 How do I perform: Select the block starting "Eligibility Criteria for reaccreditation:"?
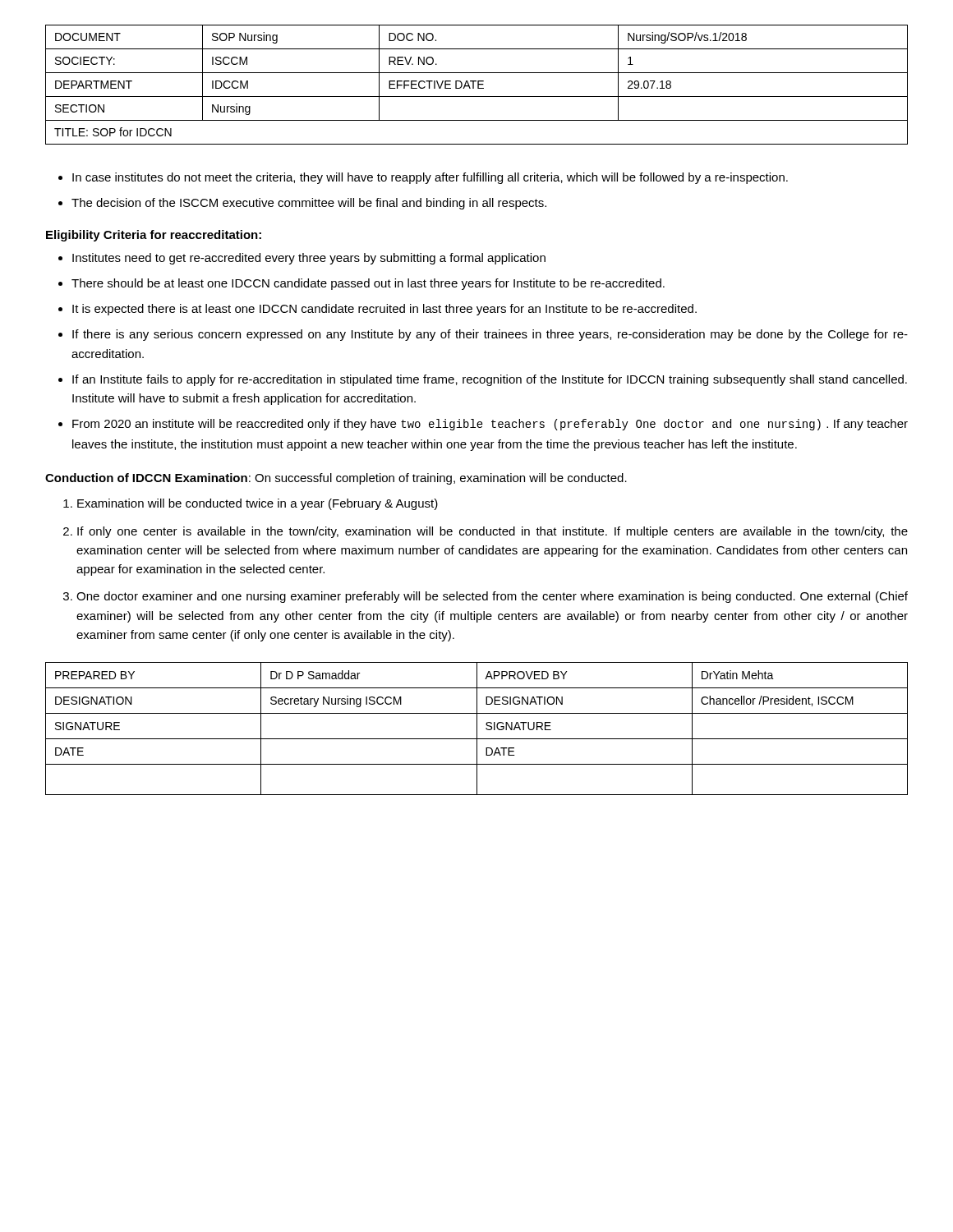[154, 234]
